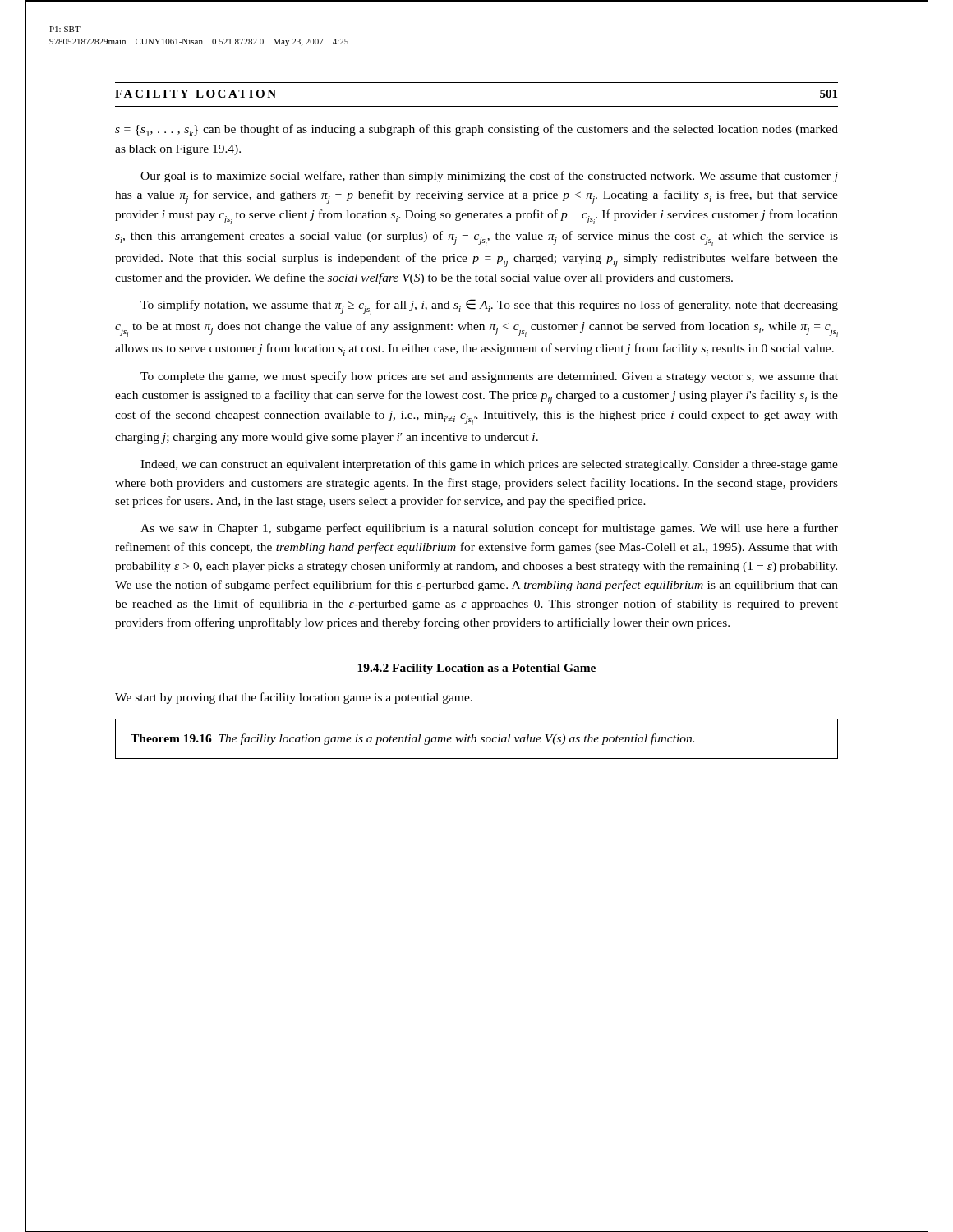Find the section header
Screen dimensions: 1232x953
(476, 667)
